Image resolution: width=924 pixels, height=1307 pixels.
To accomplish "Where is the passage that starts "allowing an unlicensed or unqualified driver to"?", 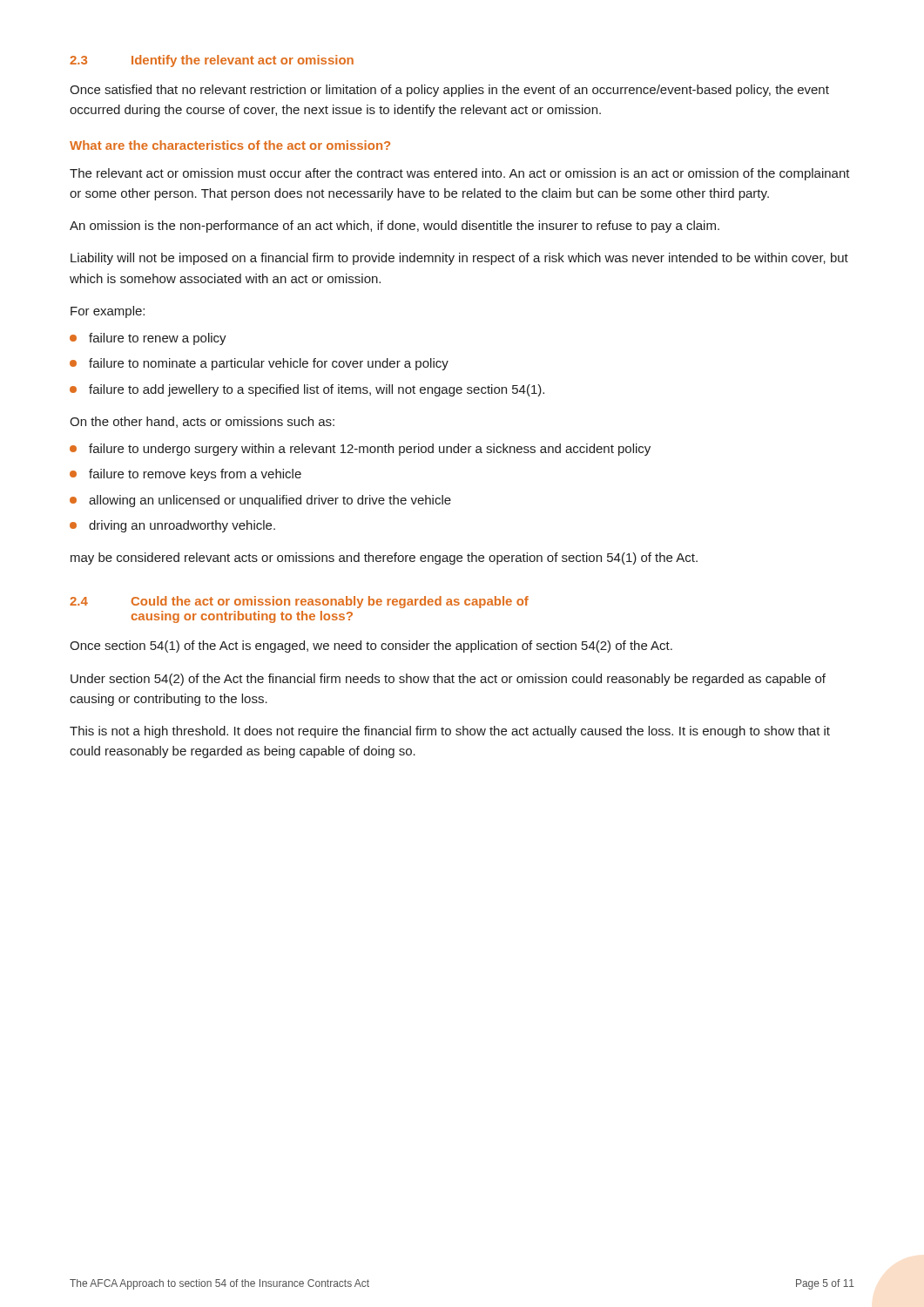I will tap(270, 499).
